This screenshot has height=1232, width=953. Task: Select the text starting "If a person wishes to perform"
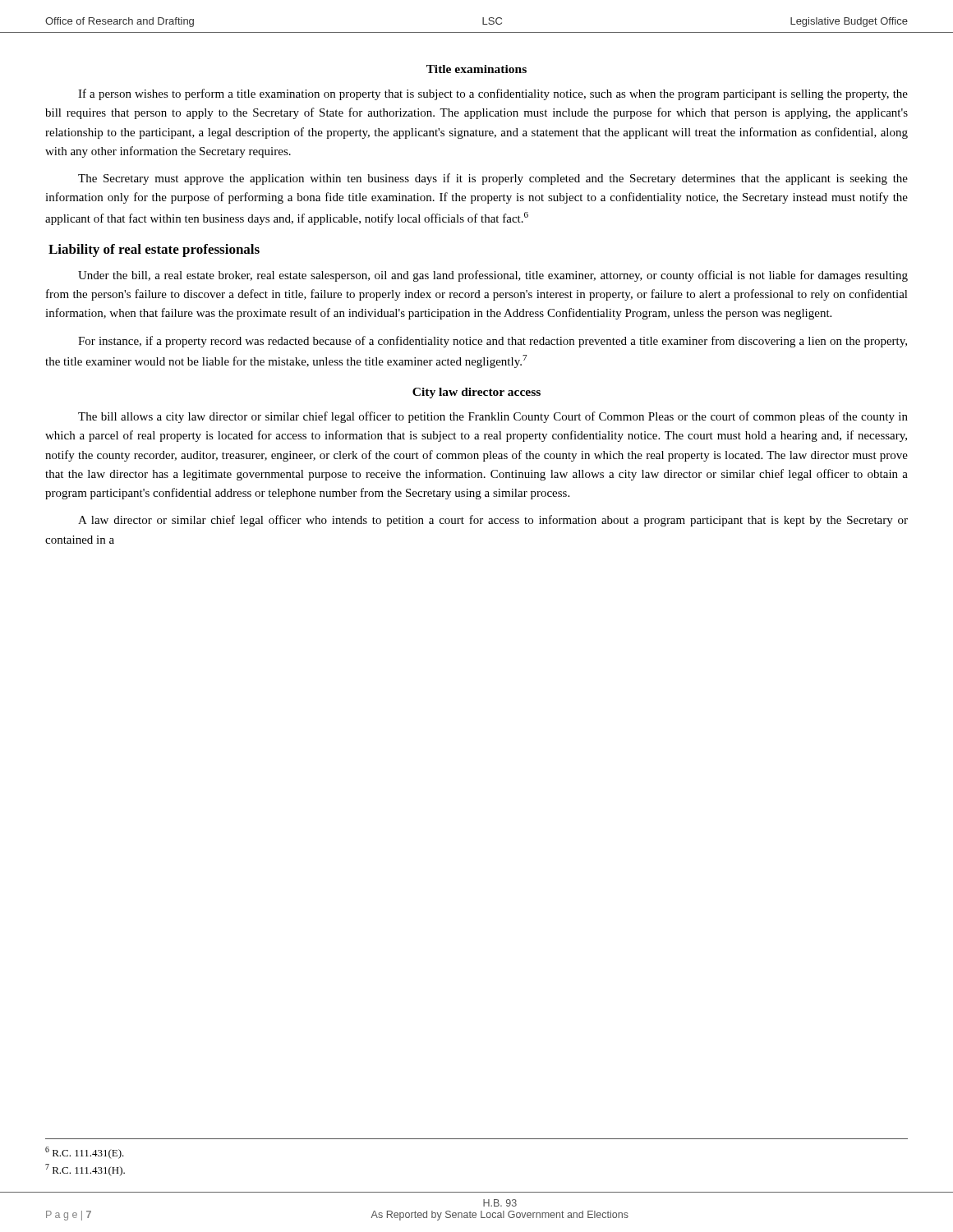[476, 122]
